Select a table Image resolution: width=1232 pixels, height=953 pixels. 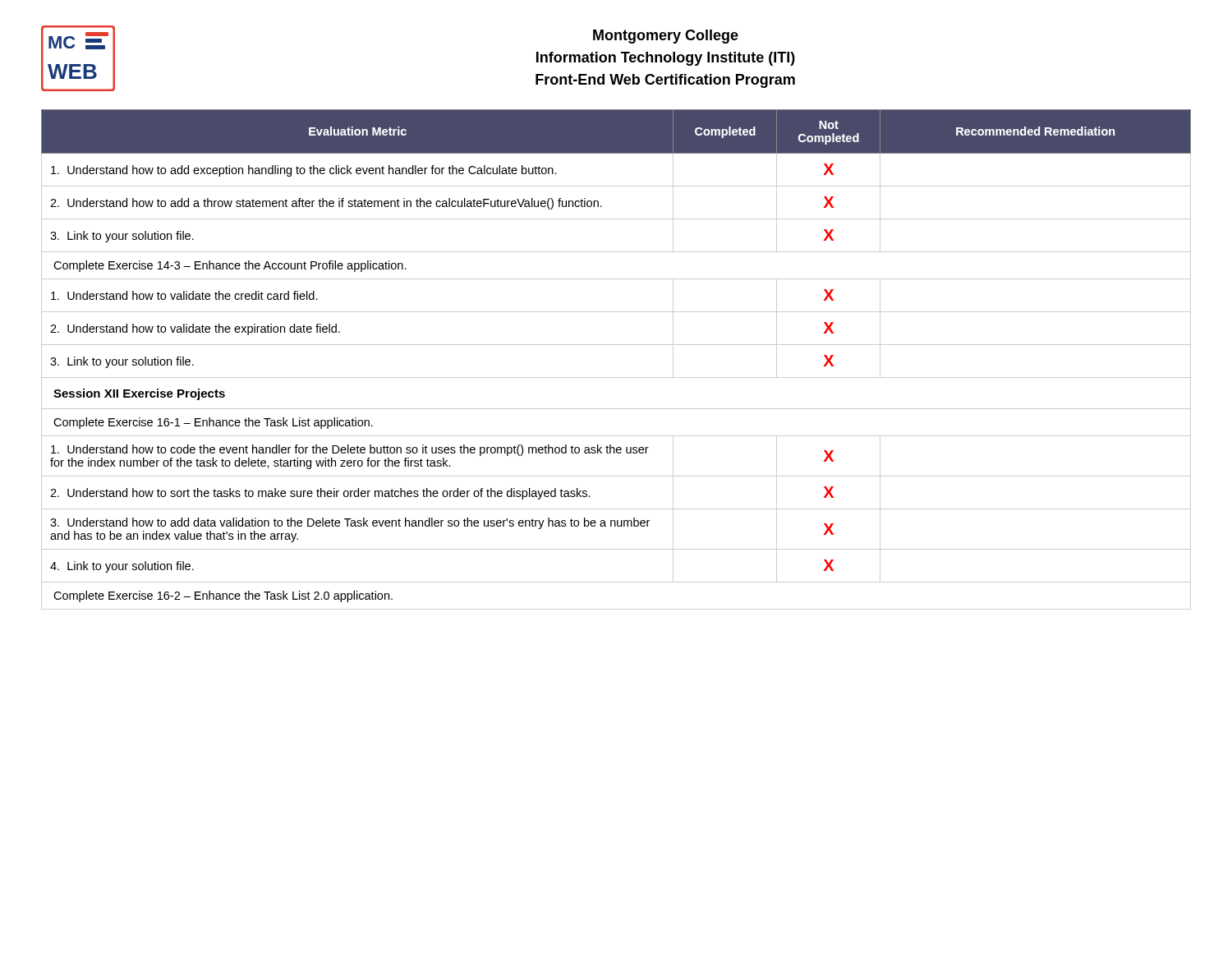(x=616, y=359)
